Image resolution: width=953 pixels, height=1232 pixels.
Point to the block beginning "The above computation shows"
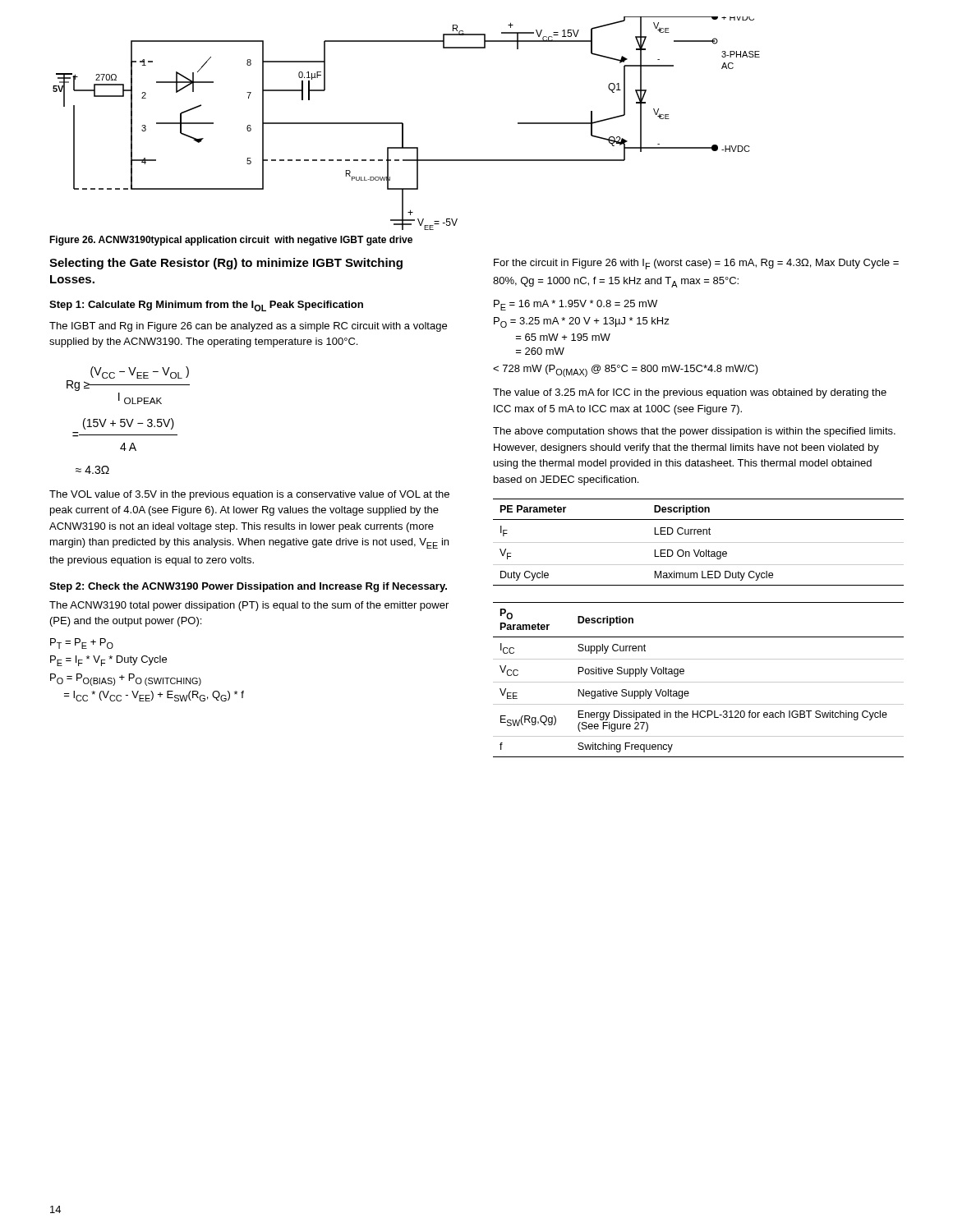point(698,455)
